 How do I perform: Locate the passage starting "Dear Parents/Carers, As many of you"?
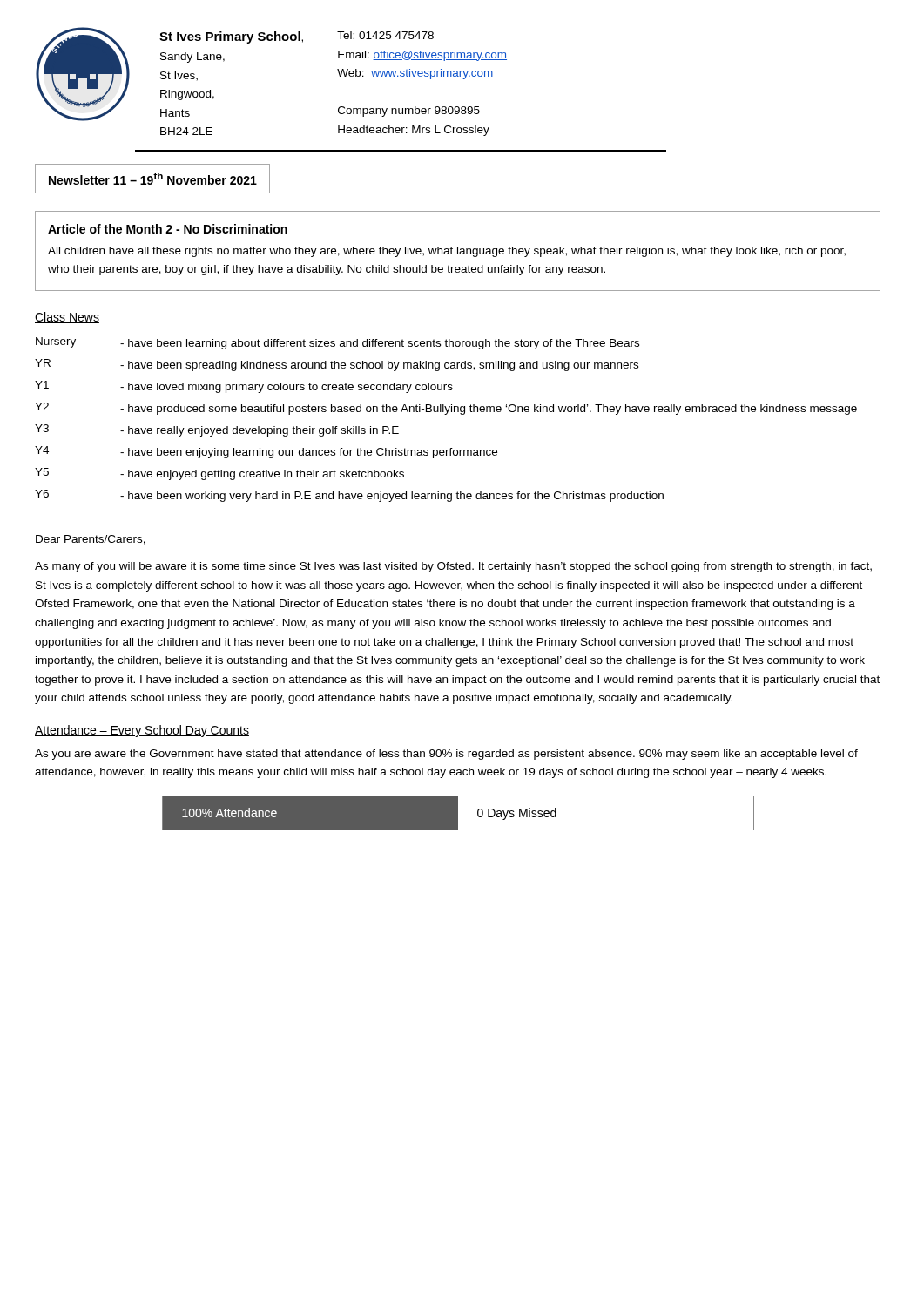tap(458, 618)
